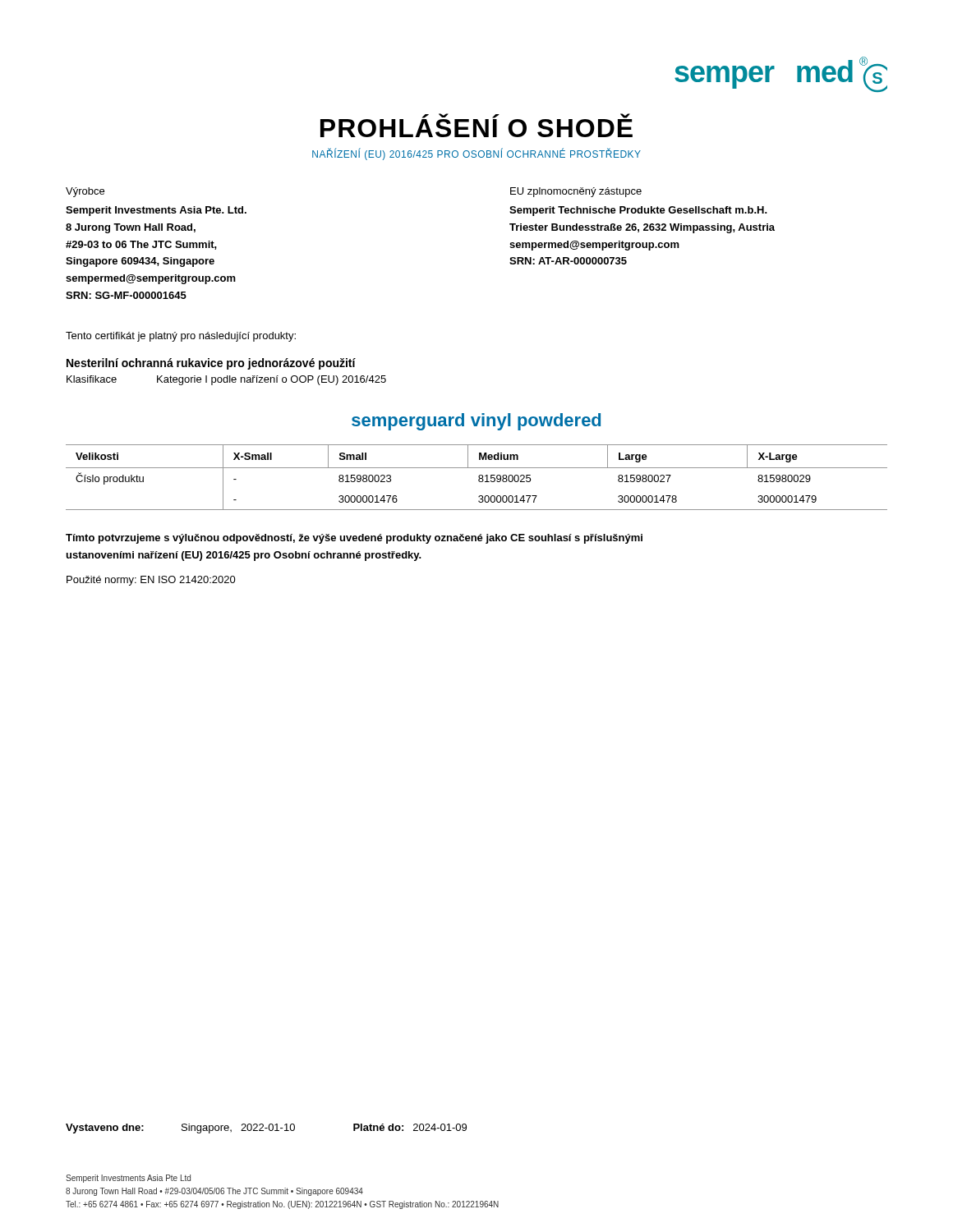Locate the table with the text "Číslo produktu"
The height and width of the screenshot is (1232, 953).
coord(476,477)
